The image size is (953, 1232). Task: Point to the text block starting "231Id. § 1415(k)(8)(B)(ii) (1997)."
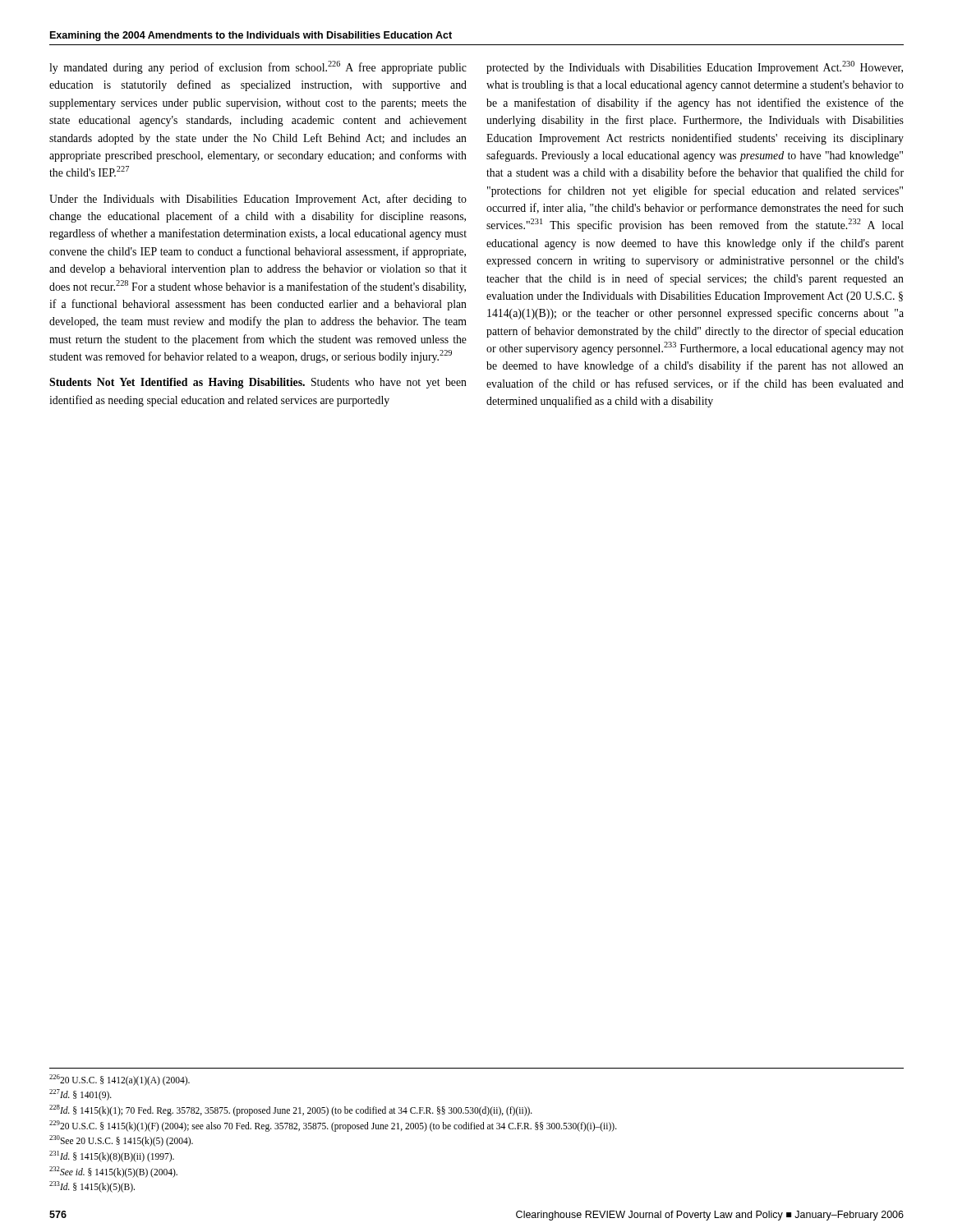pyautogui.click(x=112, y=1156)
